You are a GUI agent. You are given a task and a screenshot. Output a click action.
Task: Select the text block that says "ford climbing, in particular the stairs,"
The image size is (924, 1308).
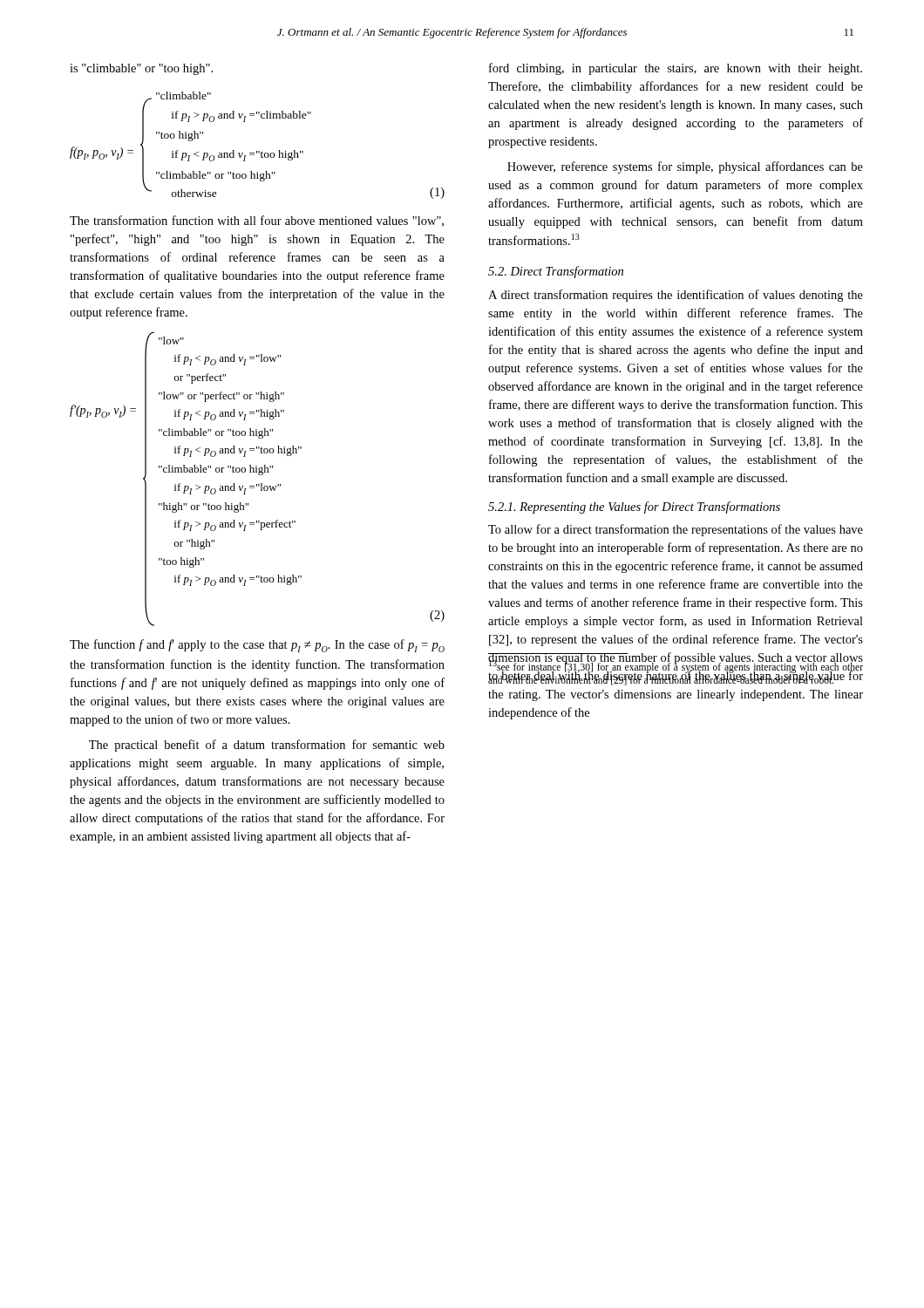point(676,155)
